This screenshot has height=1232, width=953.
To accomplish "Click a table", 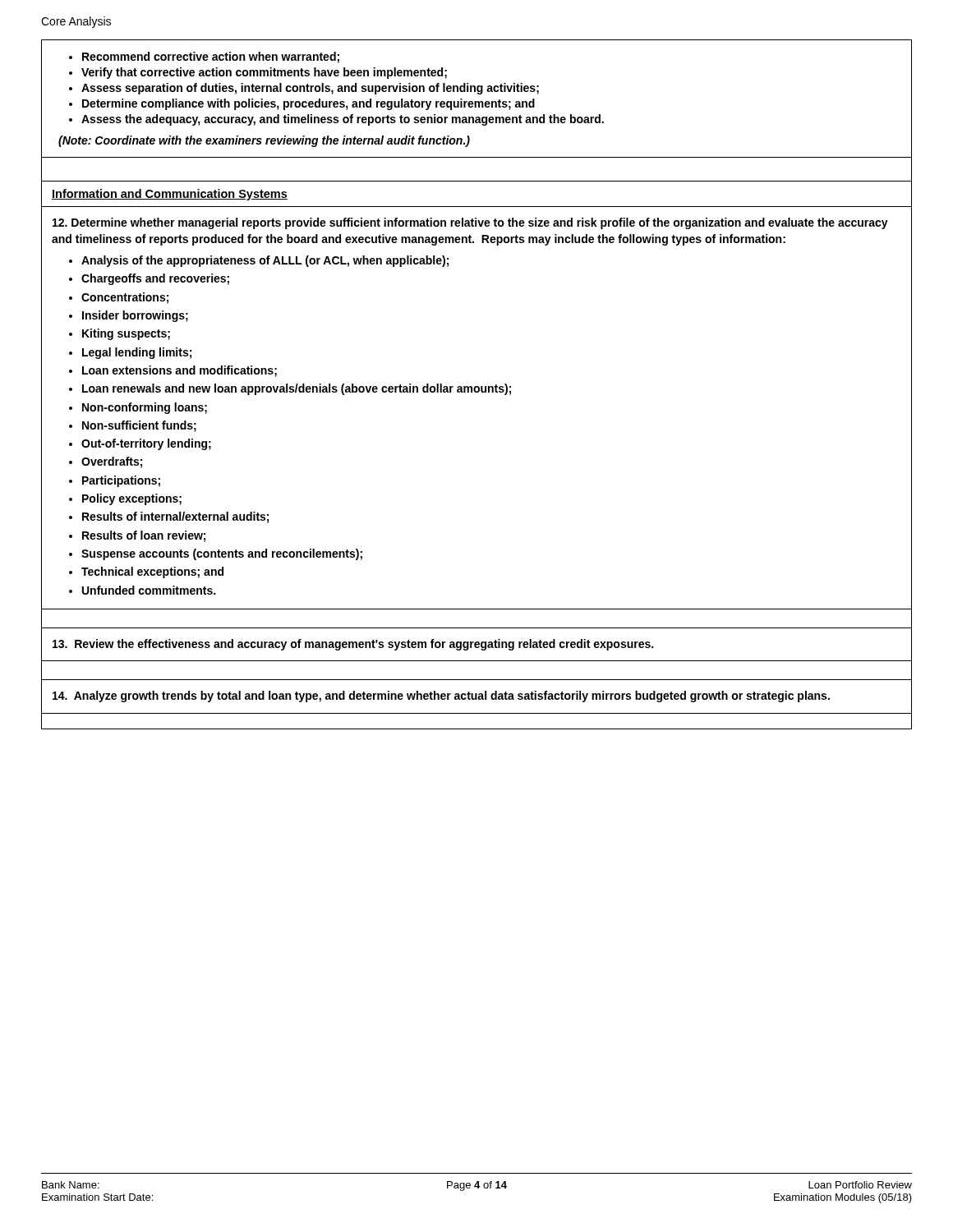I will (x=476, y=408).
